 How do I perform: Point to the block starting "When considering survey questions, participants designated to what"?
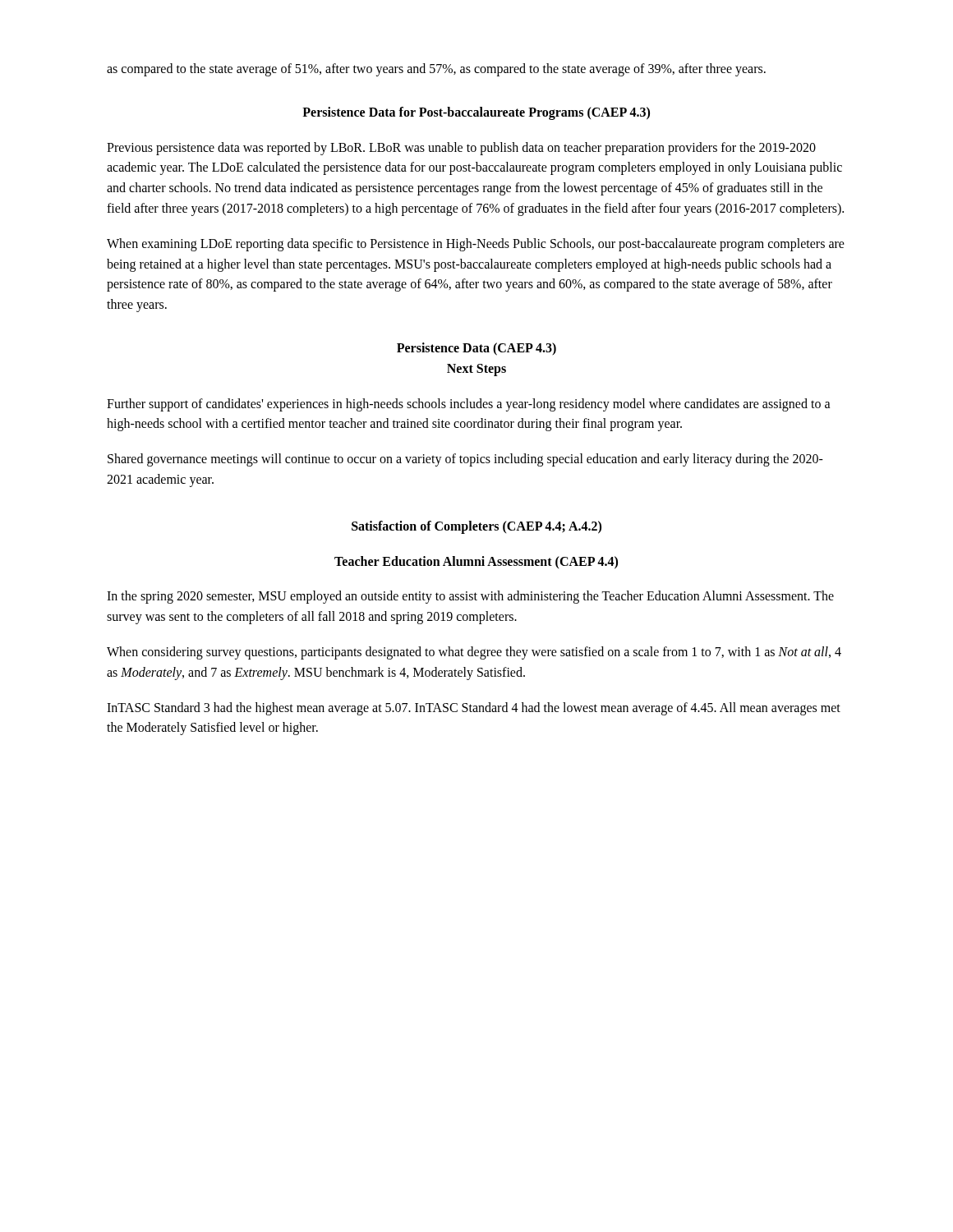(x=474, y=662)
